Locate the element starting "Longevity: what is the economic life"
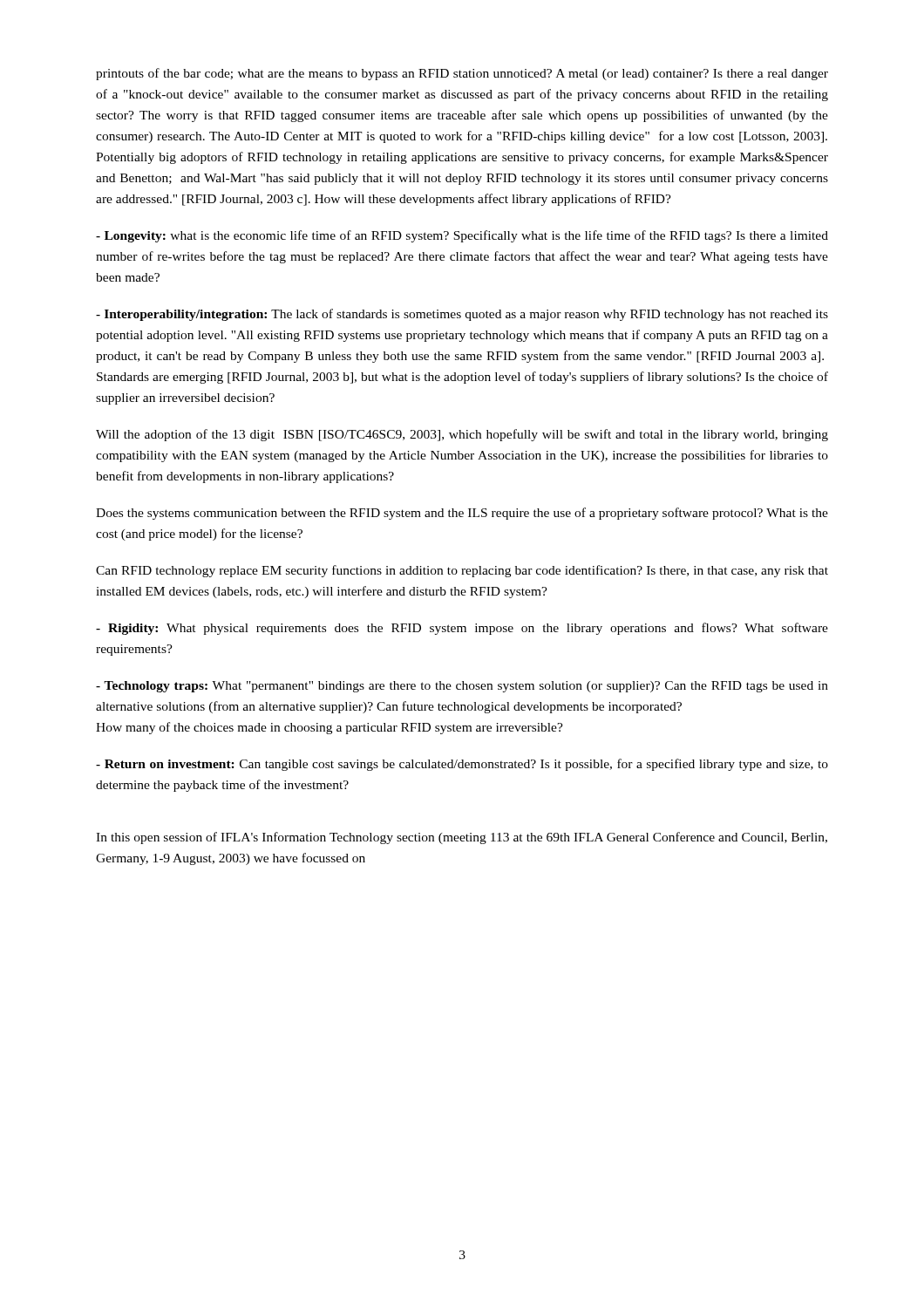 click(x=462, y=256)
